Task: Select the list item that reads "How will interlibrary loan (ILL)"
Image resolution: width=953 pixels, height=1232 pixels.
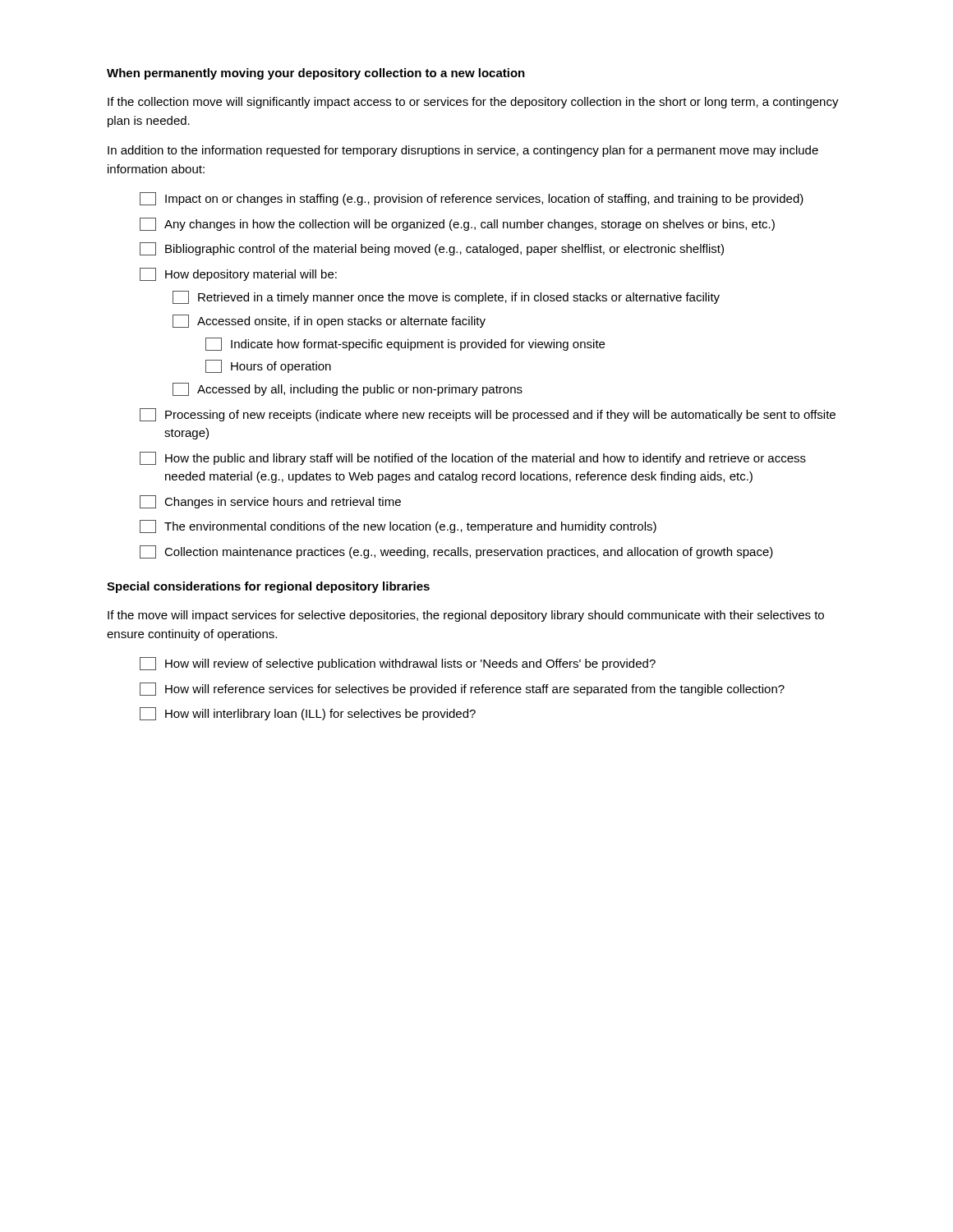Action: [x=308, y=714]
